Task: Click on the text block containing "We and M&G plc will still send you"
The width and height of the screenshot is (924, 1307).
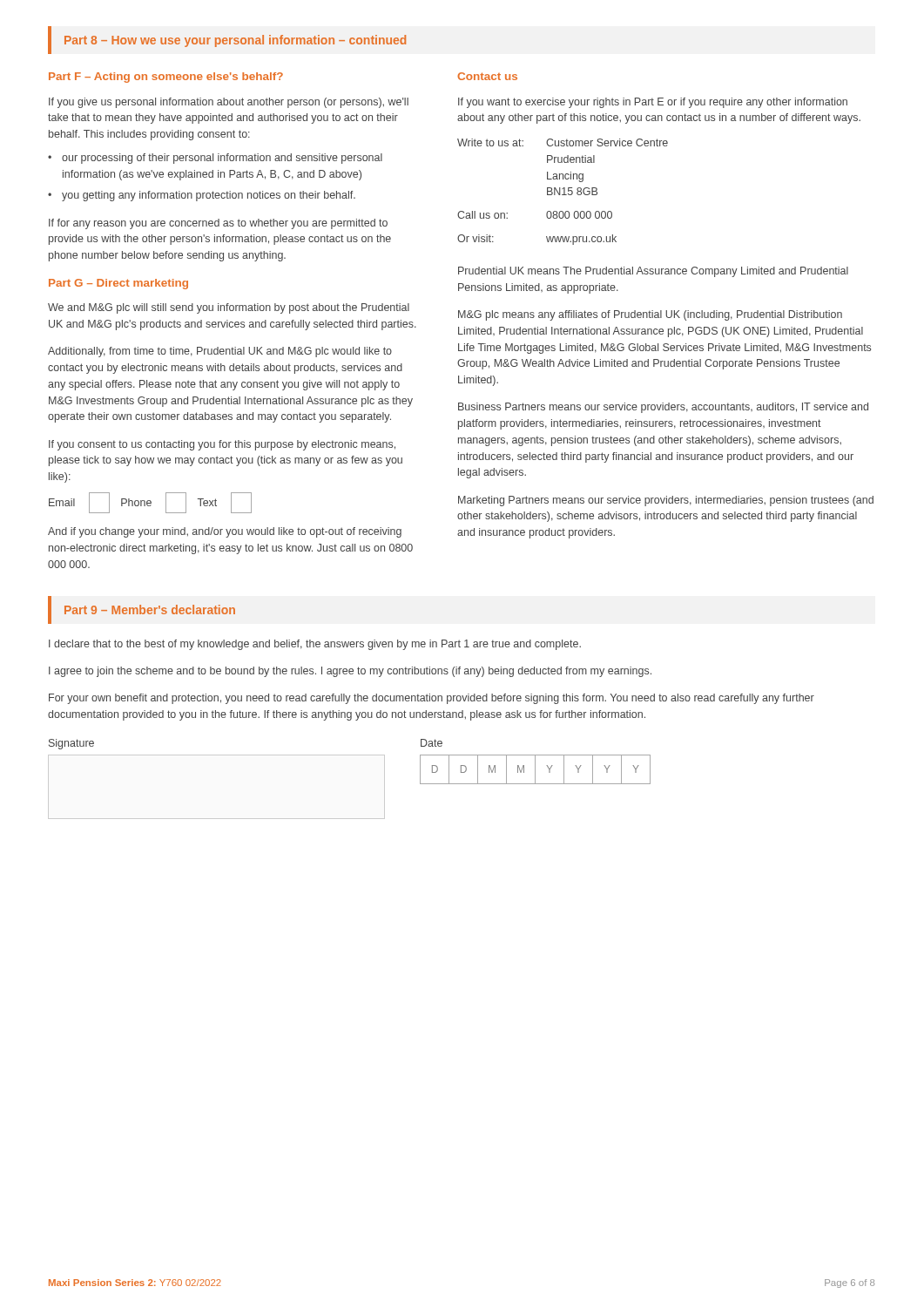Action: point(235,316)
